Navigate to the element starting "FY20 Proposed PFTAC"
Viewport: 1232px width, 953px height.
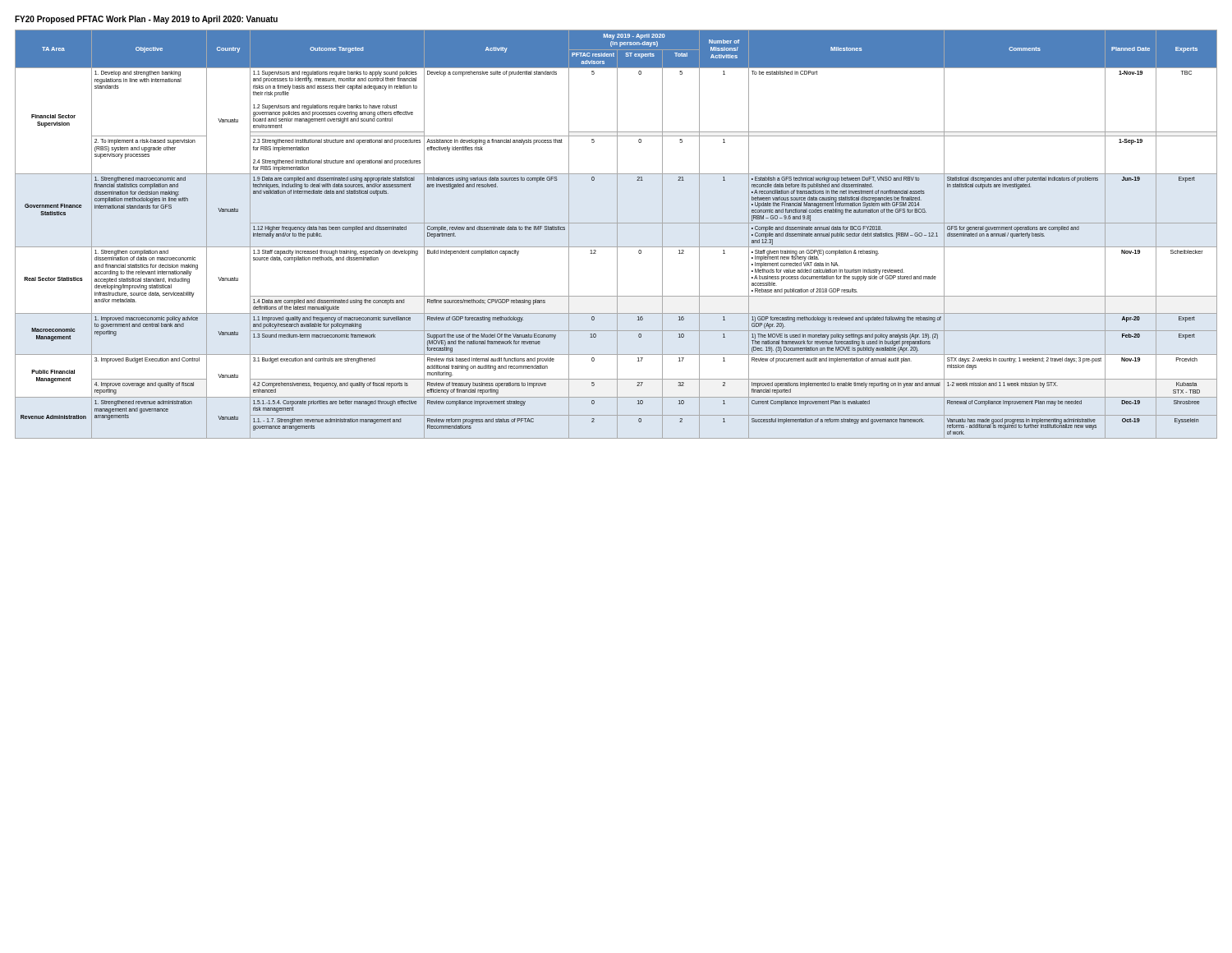[146, 19]
